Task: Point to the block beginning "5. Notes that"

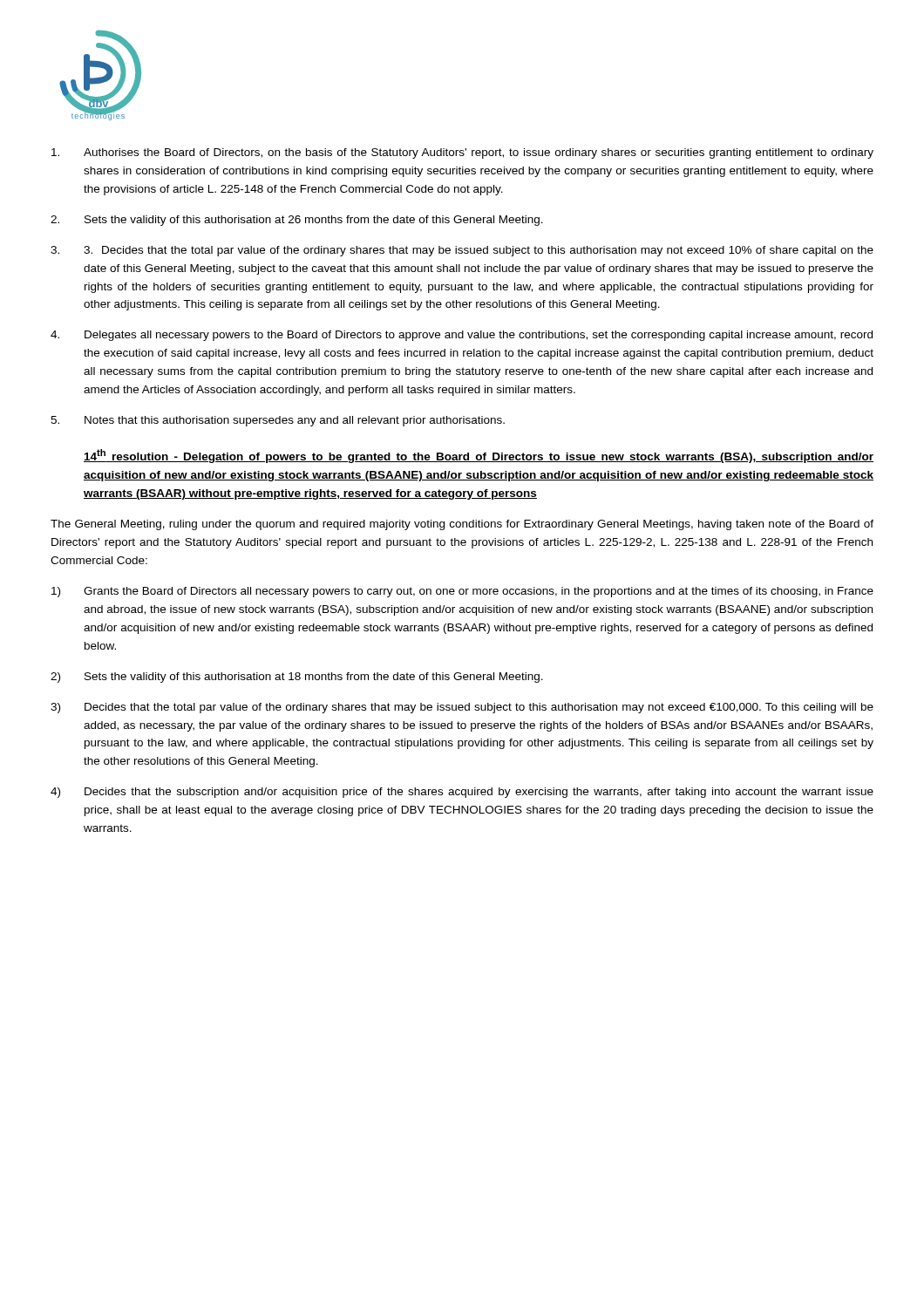Action: pos(462,421)
